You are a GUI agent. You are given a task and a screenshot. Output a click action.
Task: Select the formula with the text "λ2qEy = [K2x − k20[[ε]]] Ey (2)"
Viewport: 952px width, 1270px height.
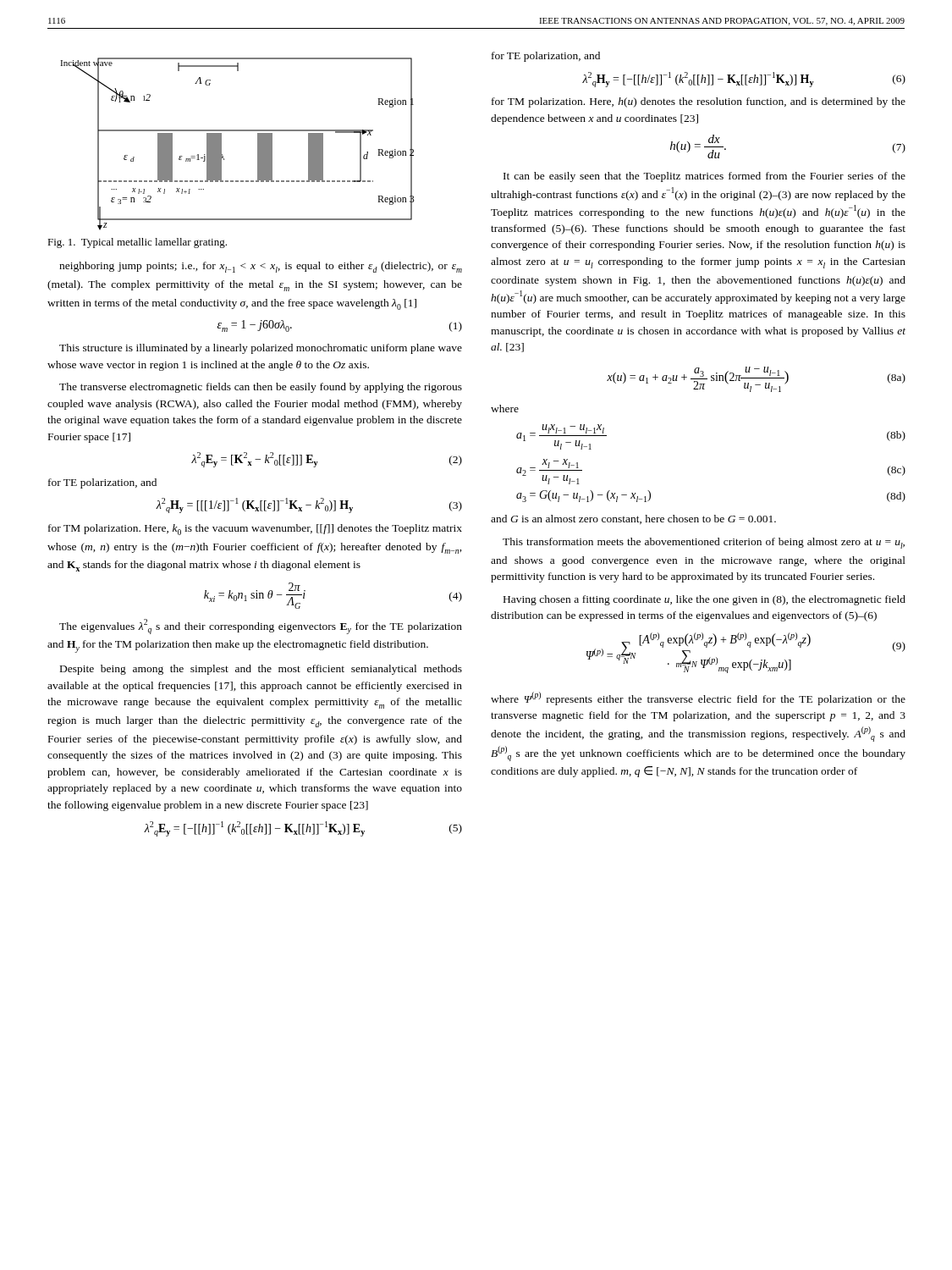(x=327, y=459)
